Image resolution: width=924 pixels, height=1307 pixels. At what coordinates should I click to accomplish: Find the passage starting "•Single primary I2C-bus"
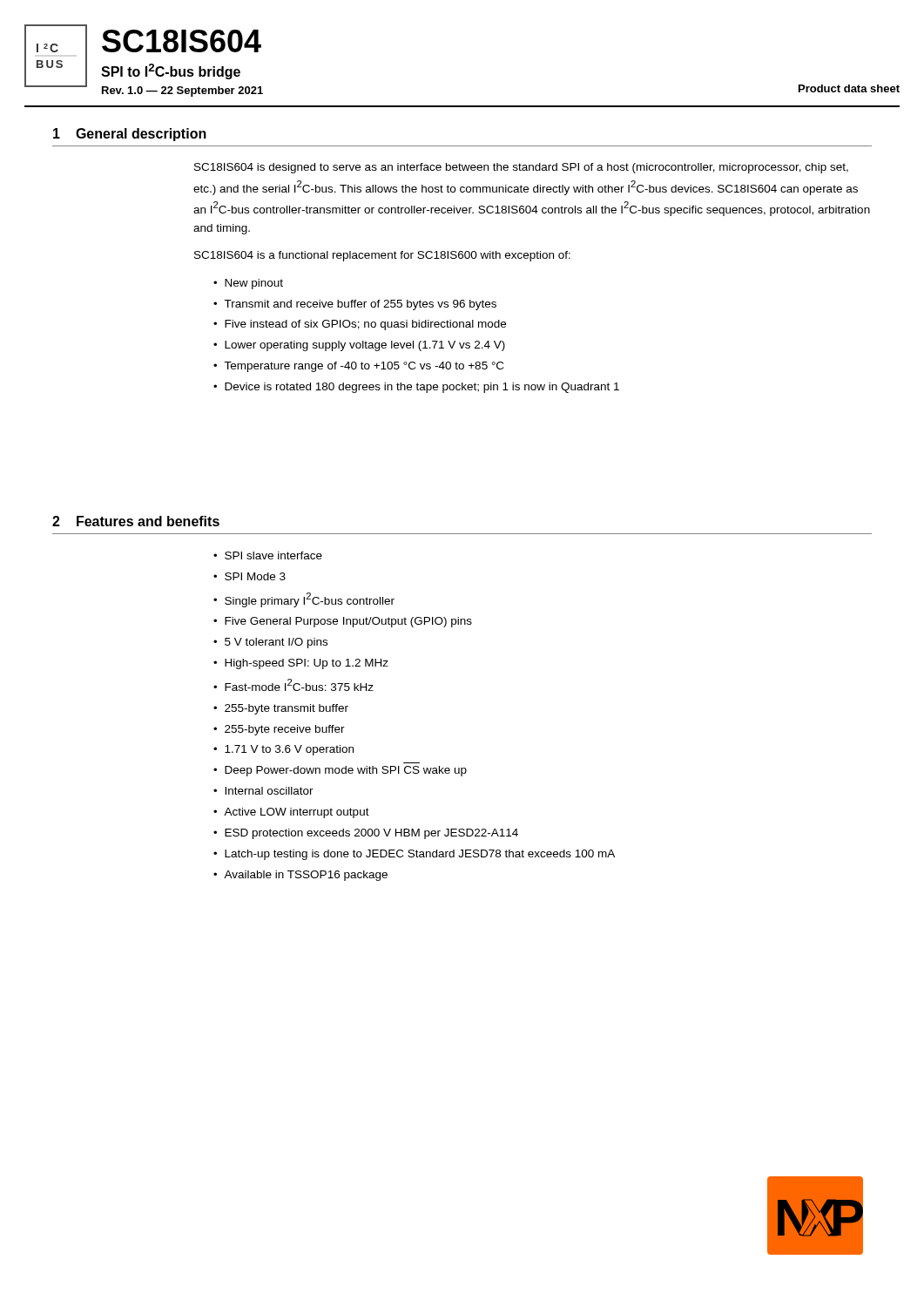pyautogui.click(x=304, y=600)
